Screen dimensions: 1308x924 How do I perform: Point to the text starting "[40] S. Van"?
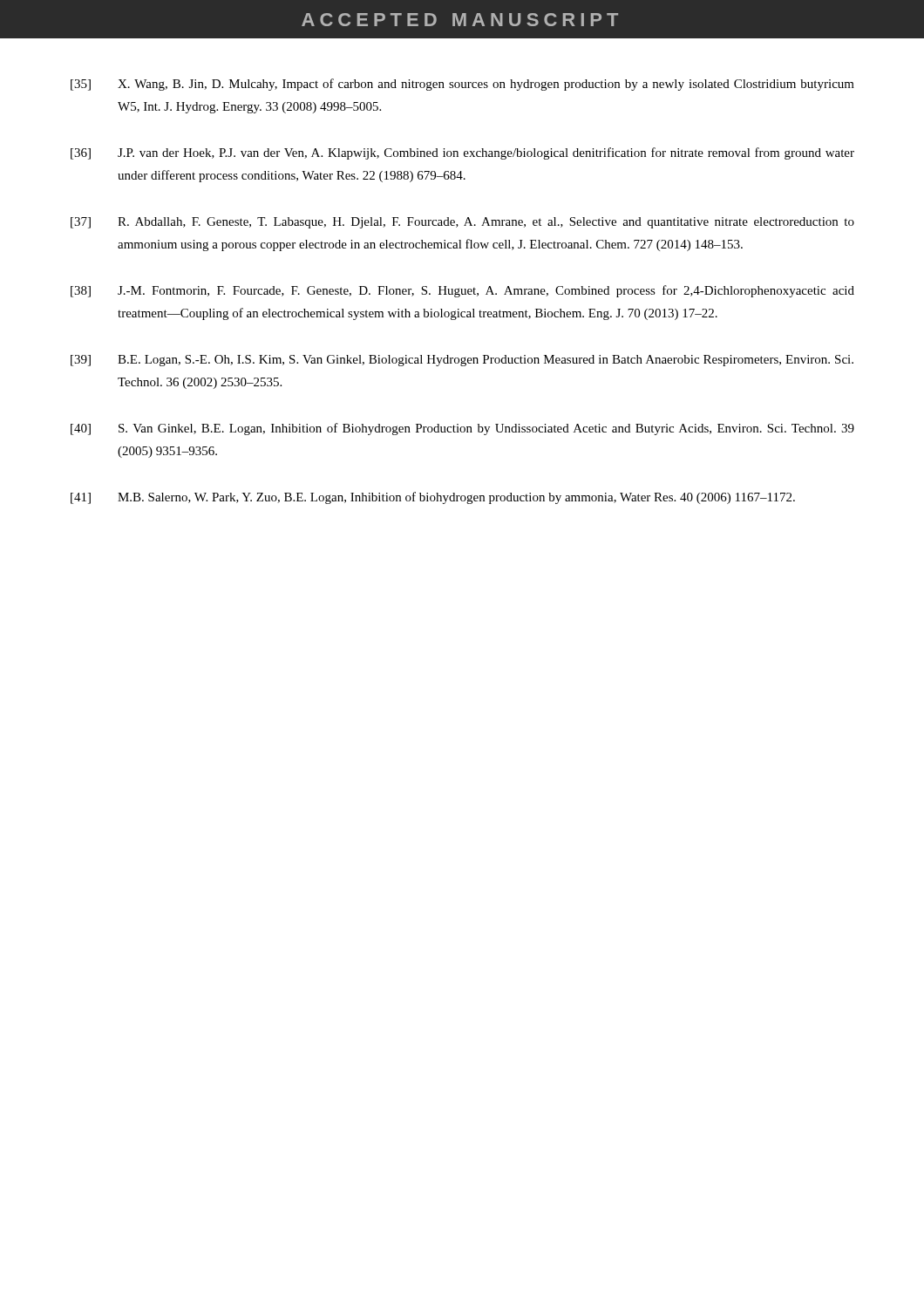click(462, 440)
